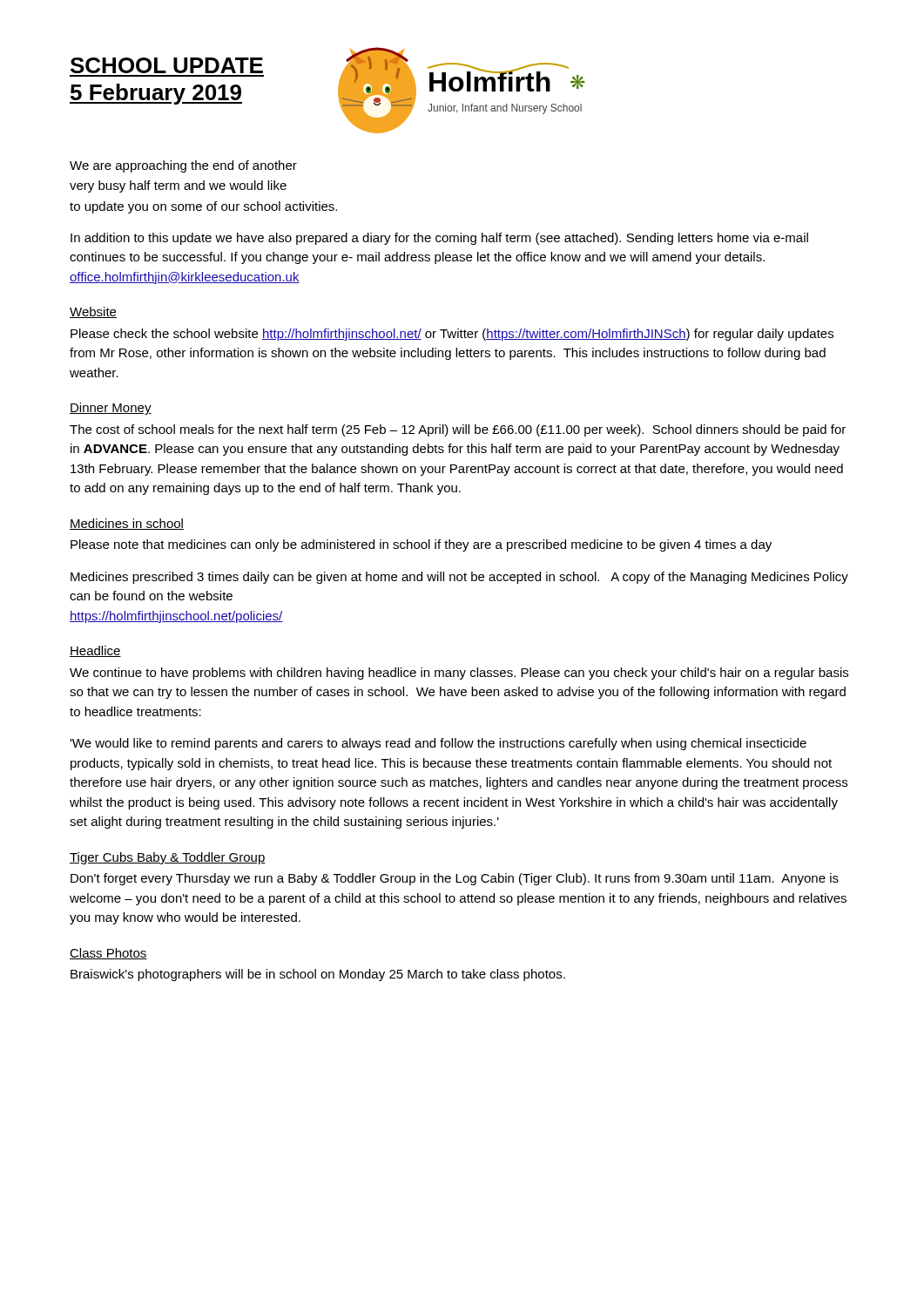Where is the passage that starts "We are approaching the end of another very"?
This screenshot has height=1307, width=924.
pyautogui.click(x=204, y=185)
